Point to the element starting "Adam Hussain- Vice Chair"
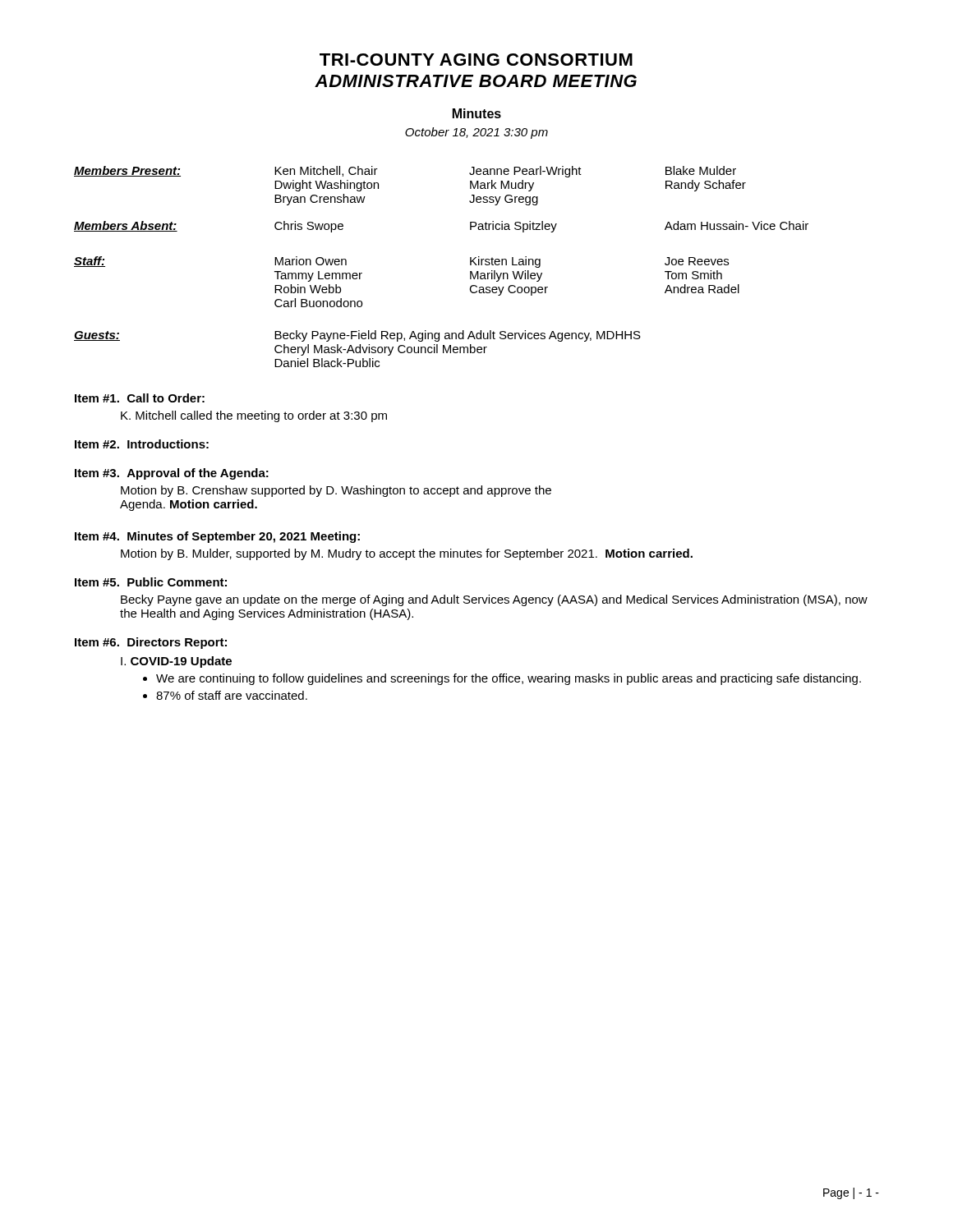The width and height of the screenshot is (953, 1232). click(x=736, y=225)
